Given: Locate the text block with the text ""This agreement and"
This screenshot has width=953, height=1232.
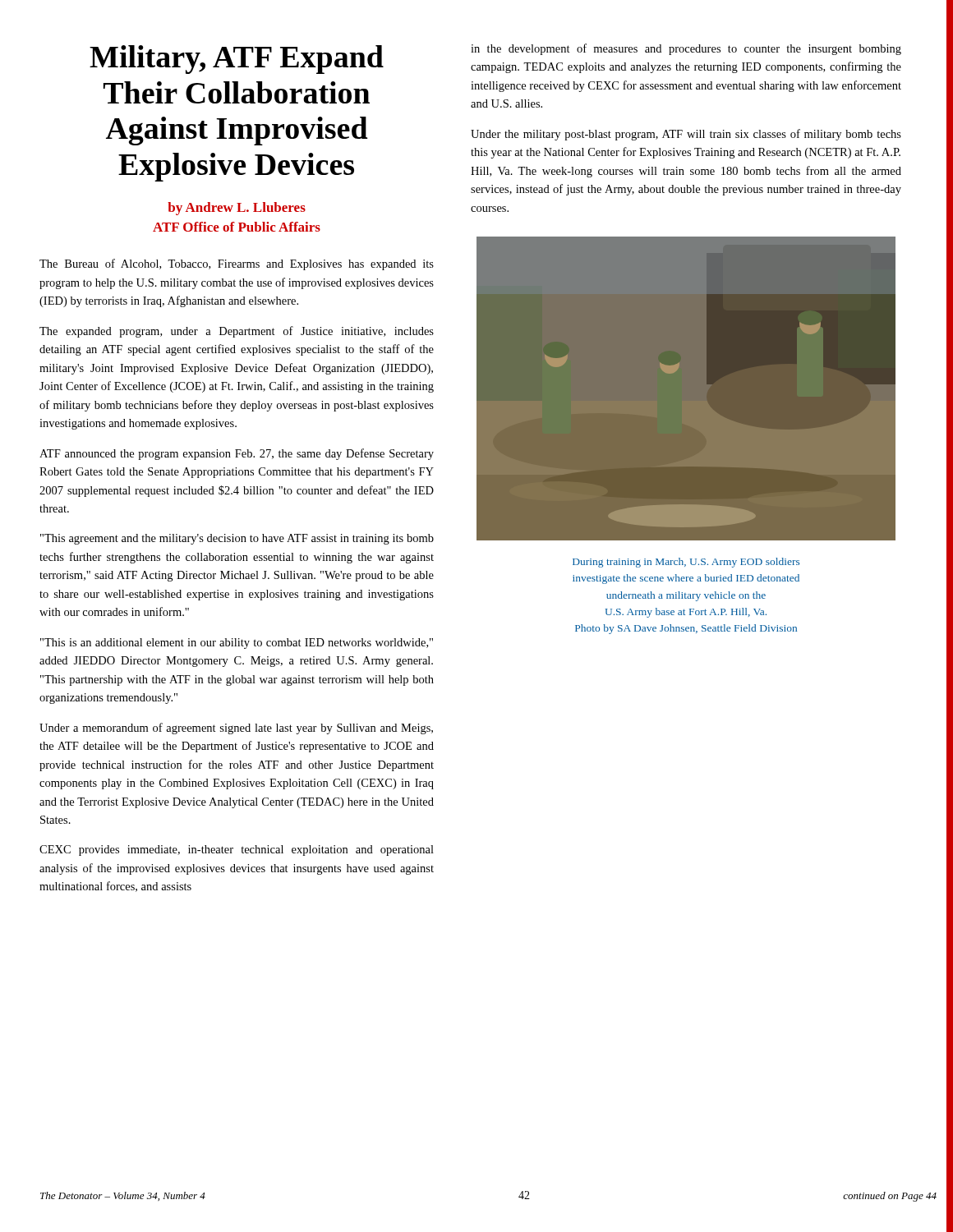Looking at the screenshot, I should click(x=237, y=575).
